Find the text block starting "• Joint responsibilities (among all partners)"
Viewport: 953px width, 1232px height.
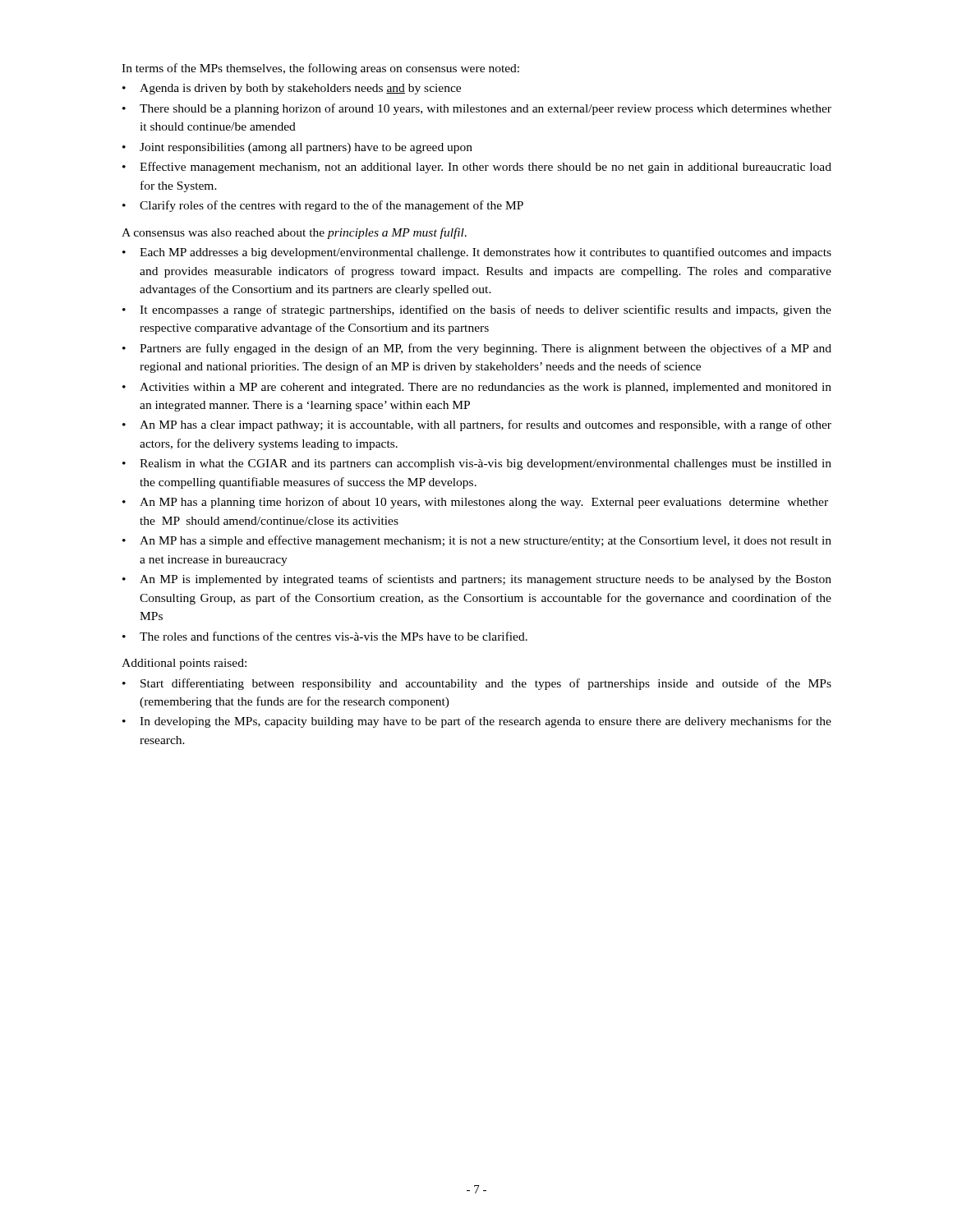coord(476,147)
